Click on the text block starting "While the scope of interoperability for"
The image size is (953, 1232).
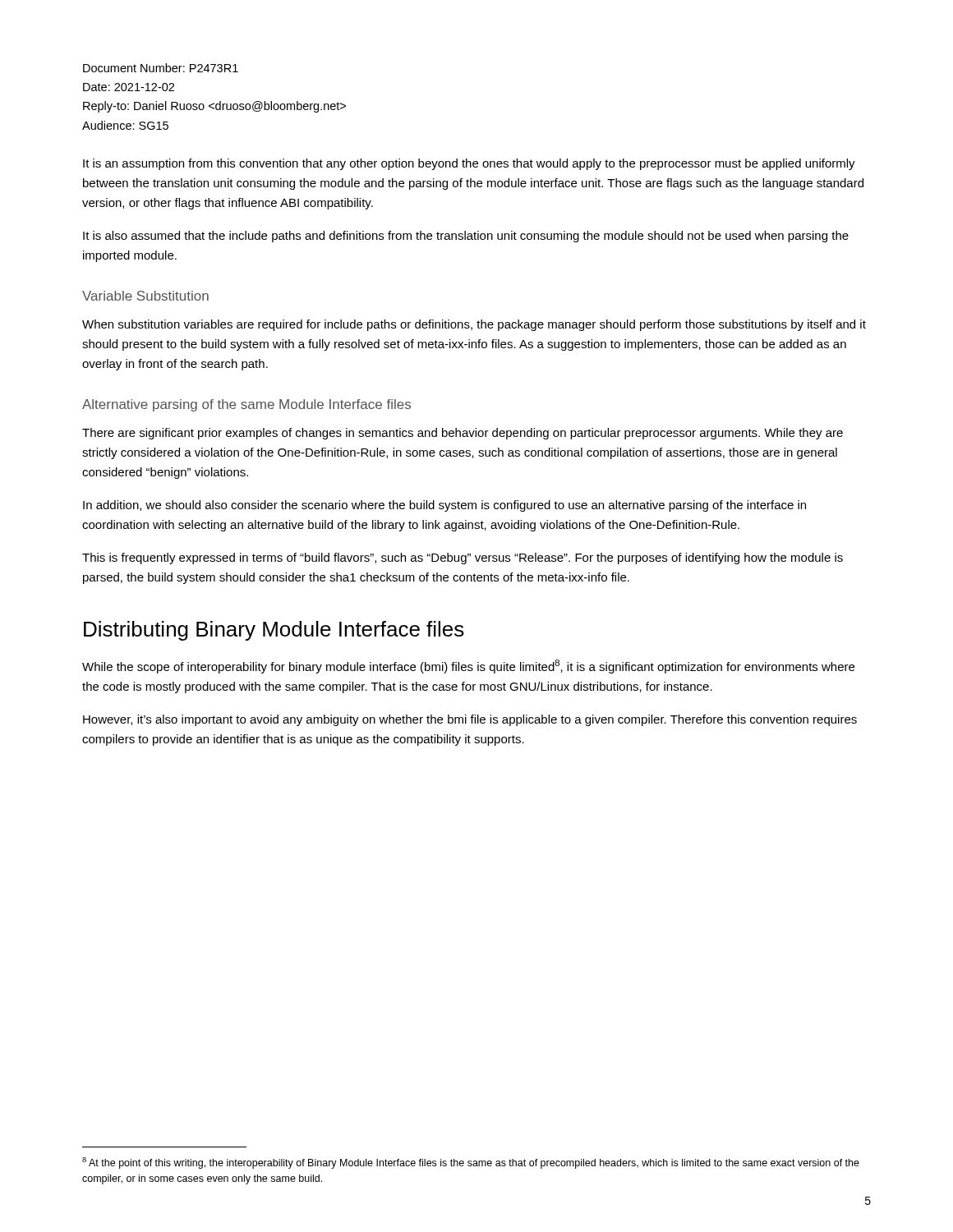[469, 675]
